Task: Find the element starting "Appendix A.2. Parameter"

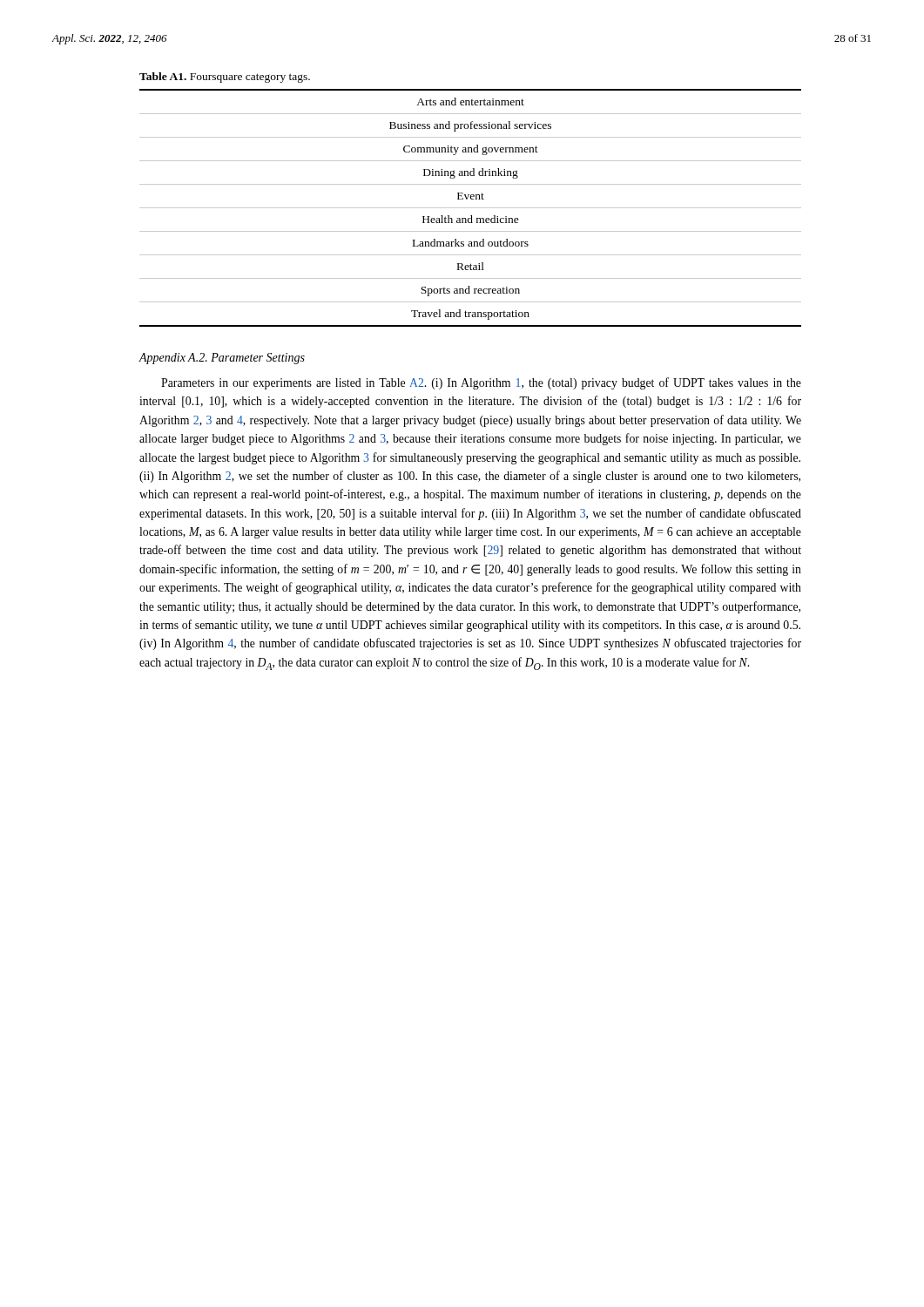Action: click(x=222, y=358)
